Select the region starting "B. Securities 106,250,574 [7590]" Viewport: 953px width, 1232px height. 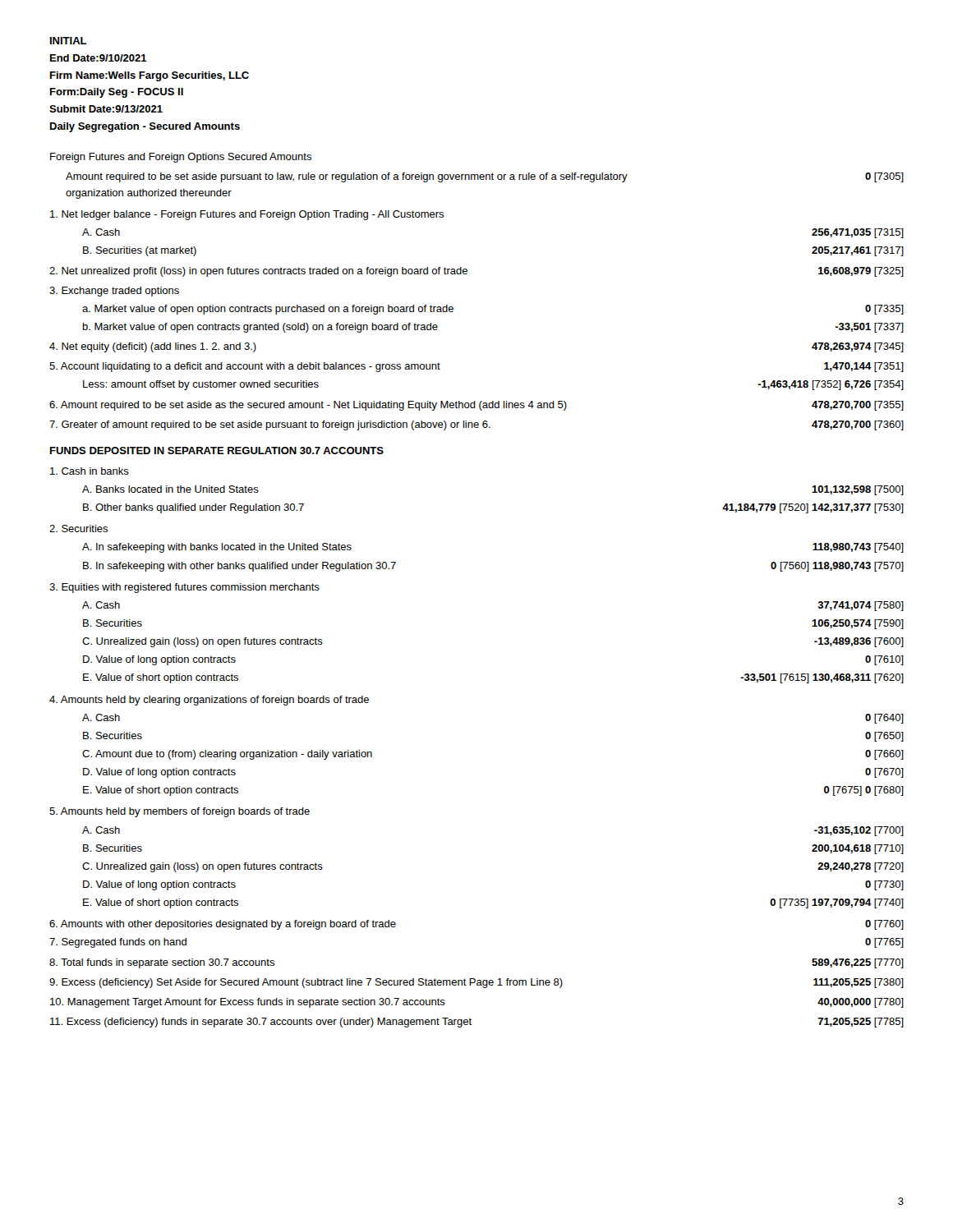point(115,624)
